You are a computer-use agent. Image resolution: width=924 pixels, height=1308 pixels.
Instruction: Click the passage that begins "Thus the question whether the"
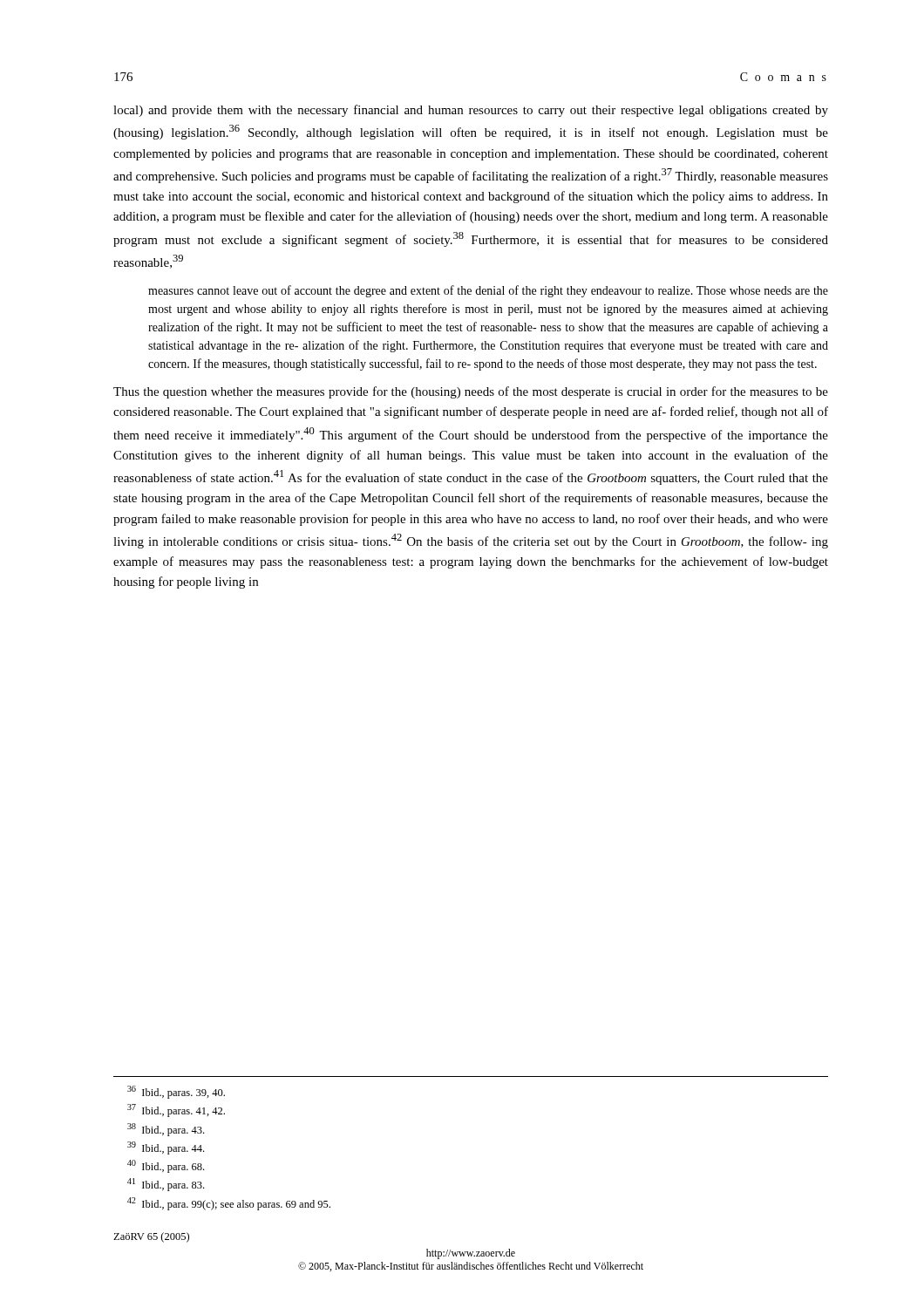471,487
